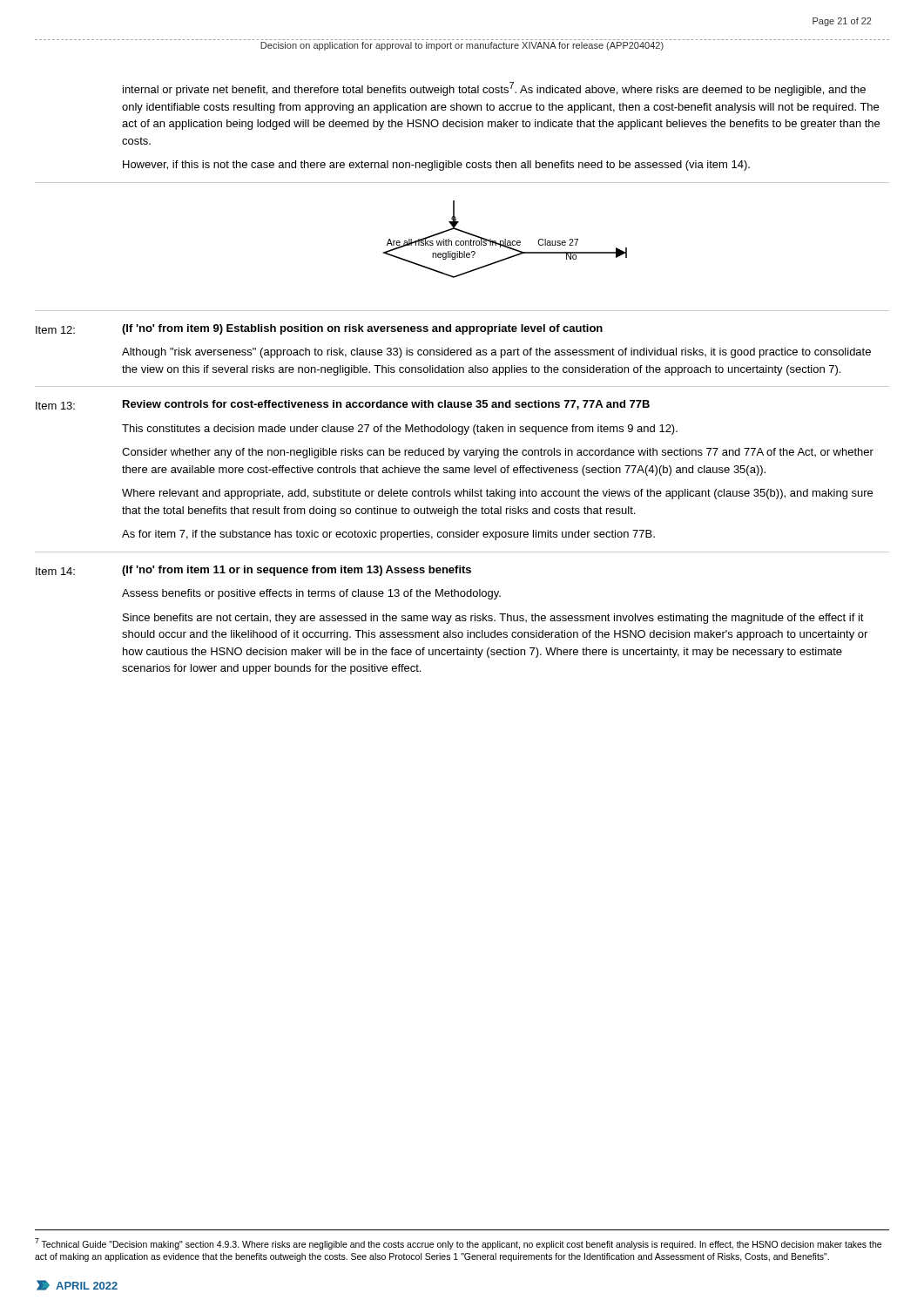Select the text block that says "Review controls for cost-effectiveness in accordance with"
This screenshot has height=1307, width=924.
506,469
